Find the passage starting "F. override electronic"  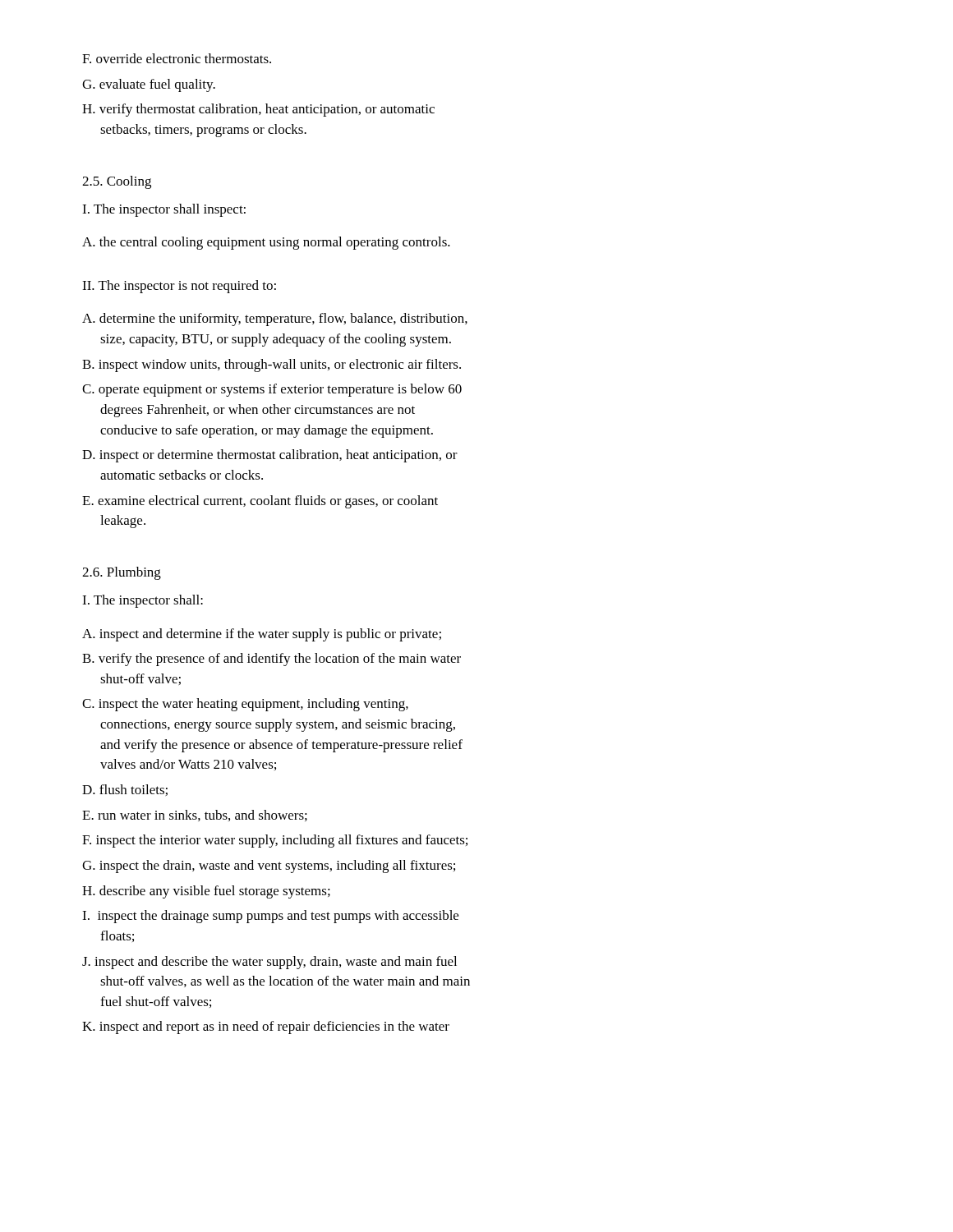pyautogui.click(x=177, y=59)
